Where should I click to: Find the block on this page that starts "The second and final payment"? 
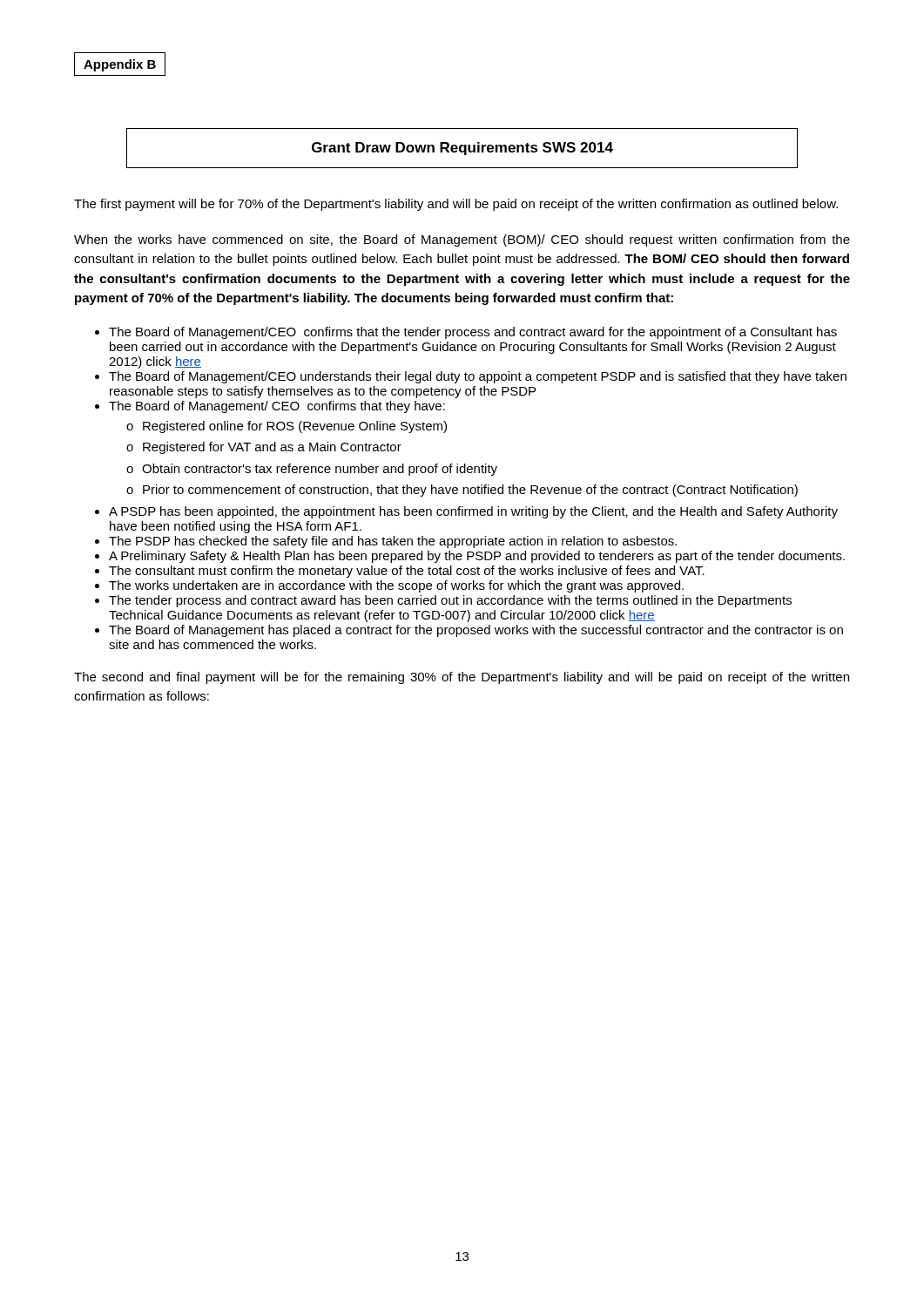[462, 686]
